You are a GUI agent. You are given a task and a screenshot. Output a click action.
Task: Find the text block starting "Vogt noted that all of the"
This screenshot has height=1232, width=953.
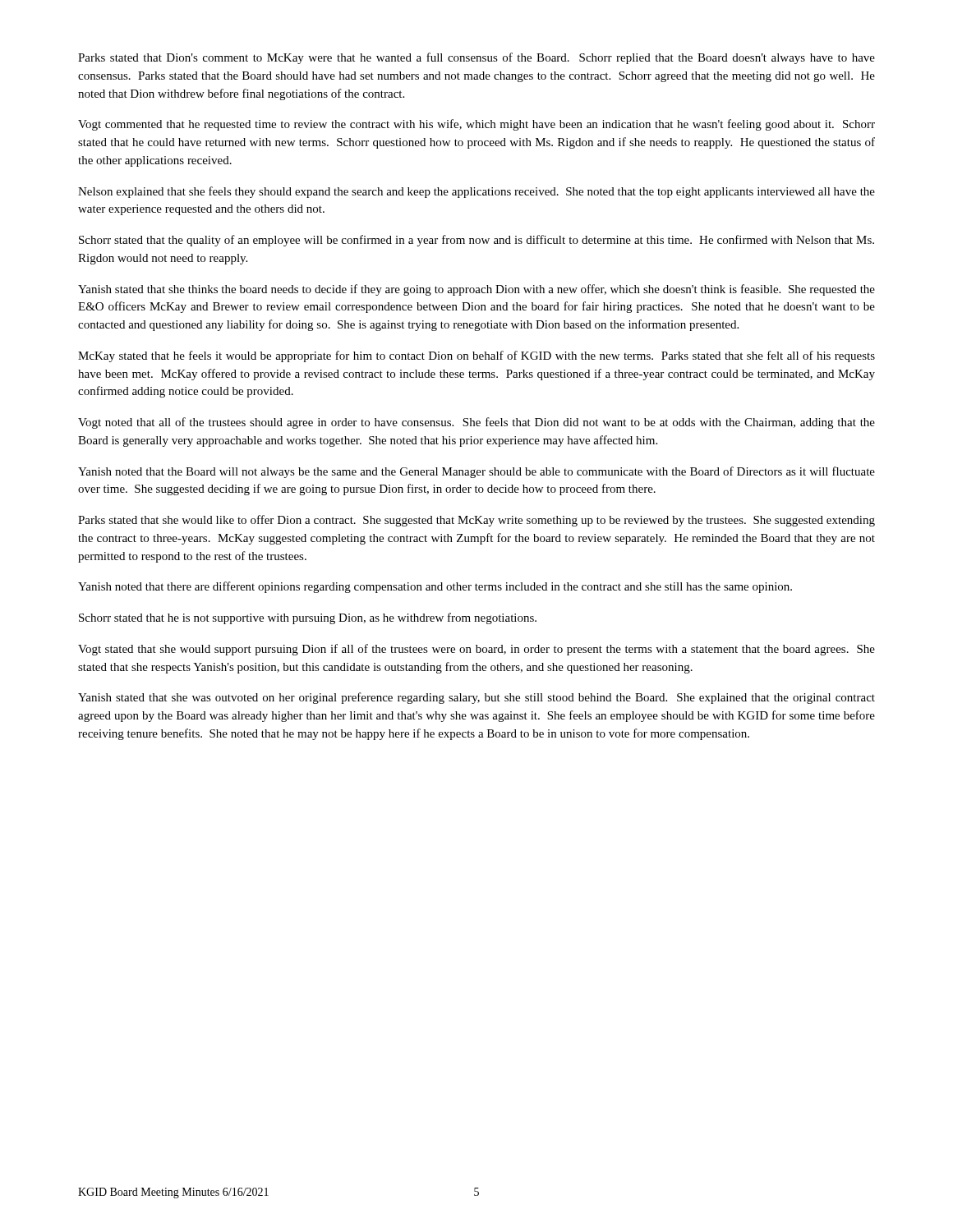[x=476, y=431]
